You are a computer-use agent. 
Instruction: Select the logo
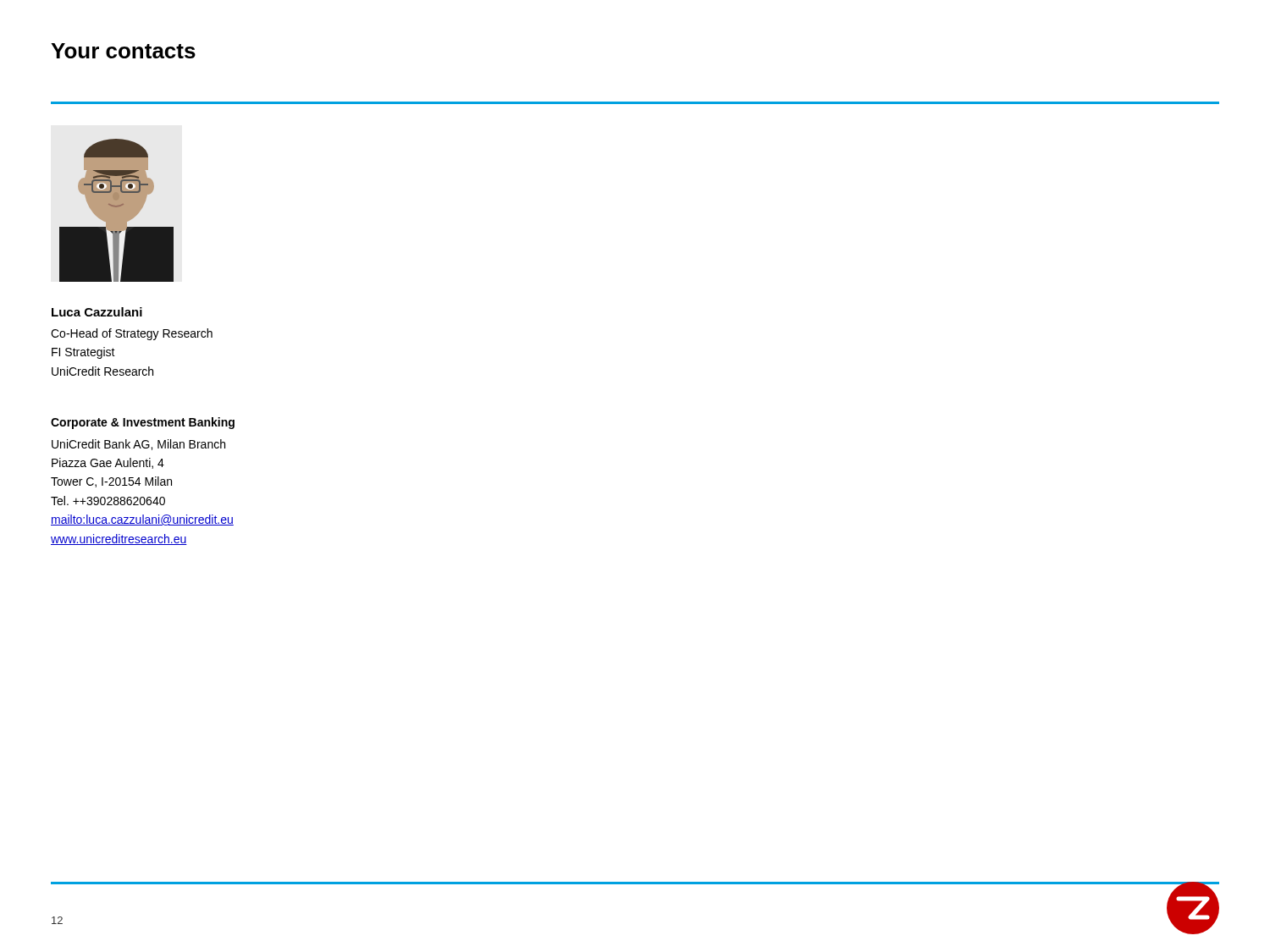click(x=1193, y=909)
